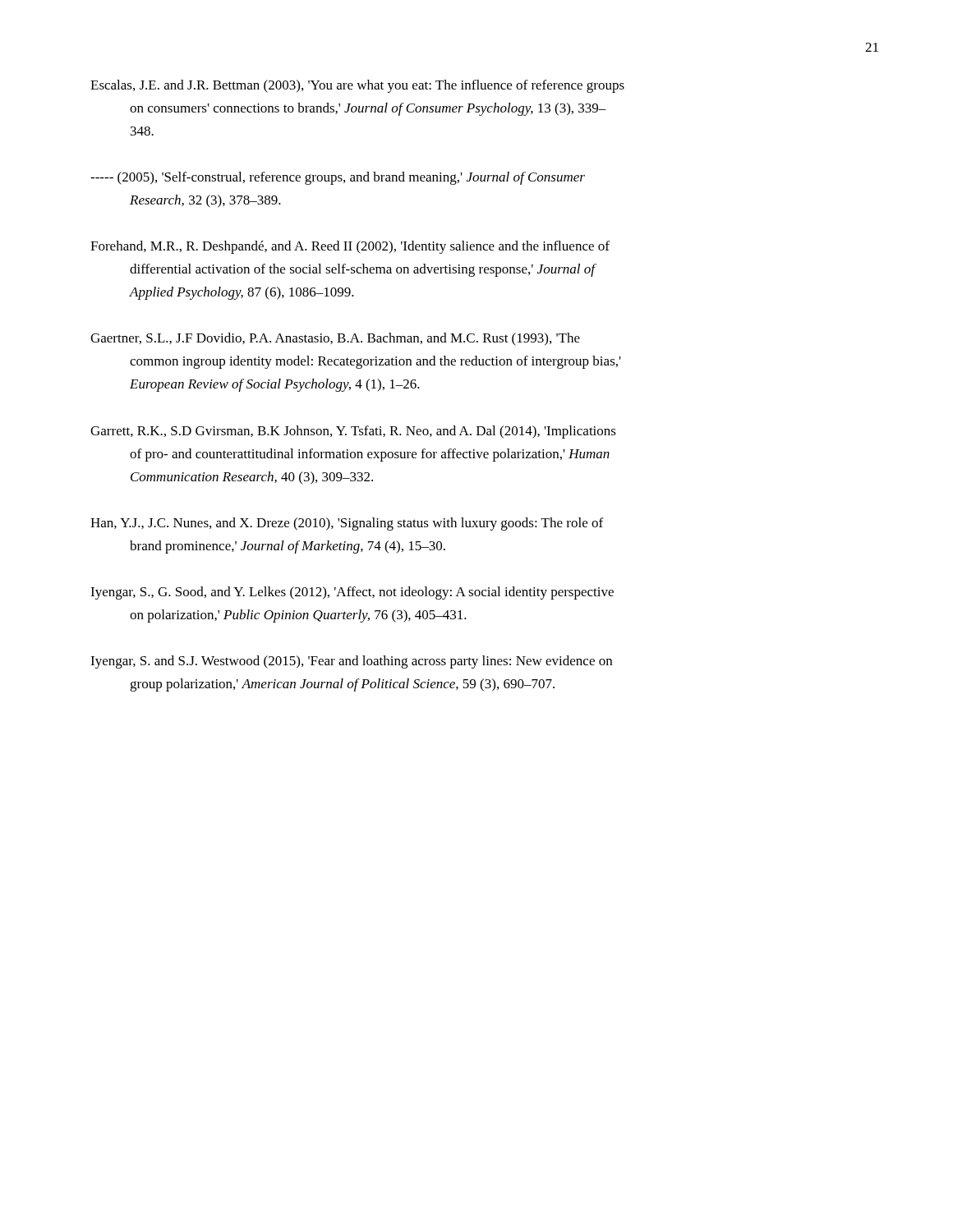Find the block on this page that starts "----- (2005), 'Self-construal, reference groups, and brand meaning,'"
Image resolution: width=953 pixels, height=1232 pixels.
[x=485, y=189]
